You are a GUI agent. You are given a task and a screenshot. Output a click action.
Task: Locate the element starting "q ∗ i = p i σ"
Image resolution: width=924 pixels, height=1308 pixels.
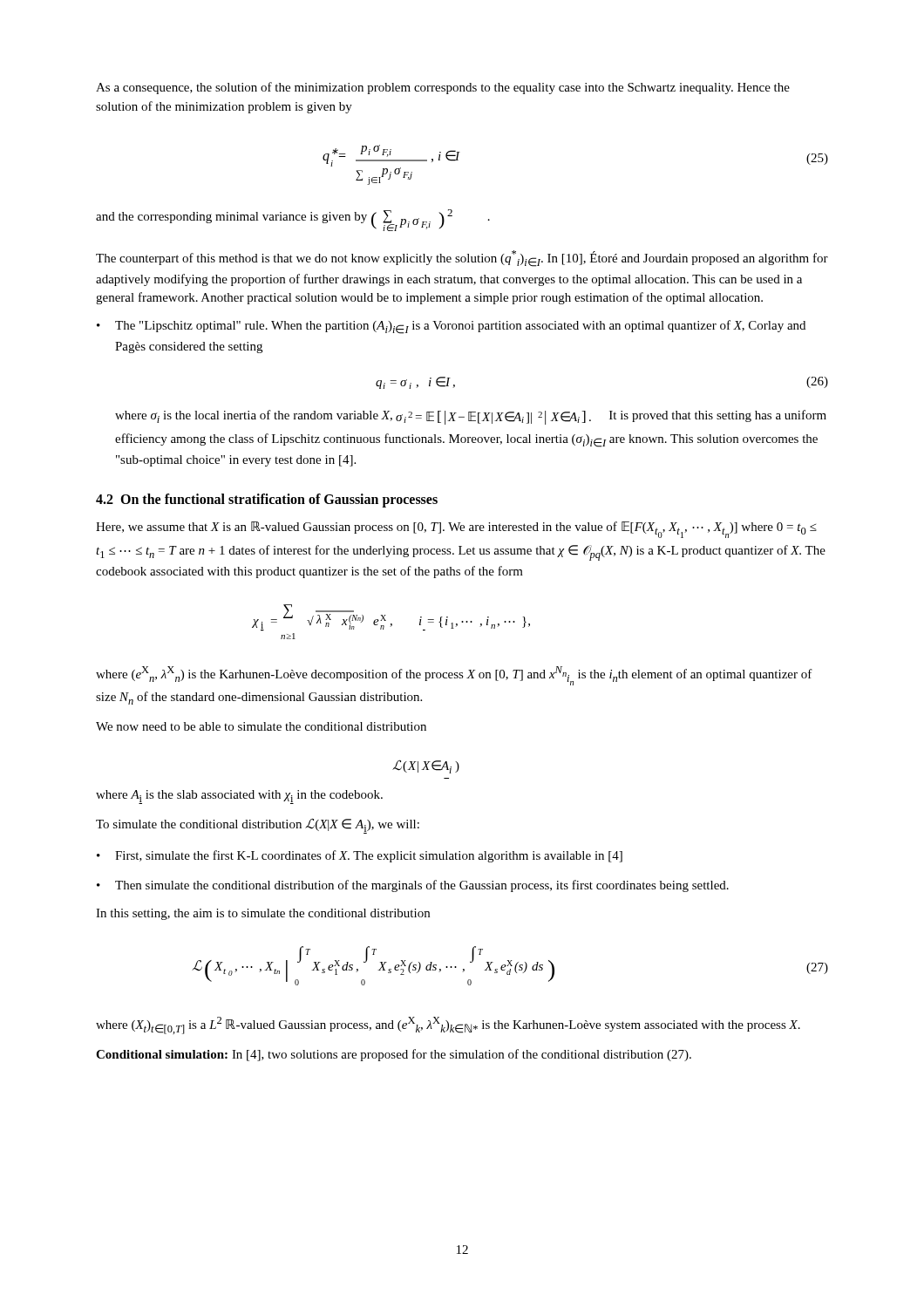391,161
